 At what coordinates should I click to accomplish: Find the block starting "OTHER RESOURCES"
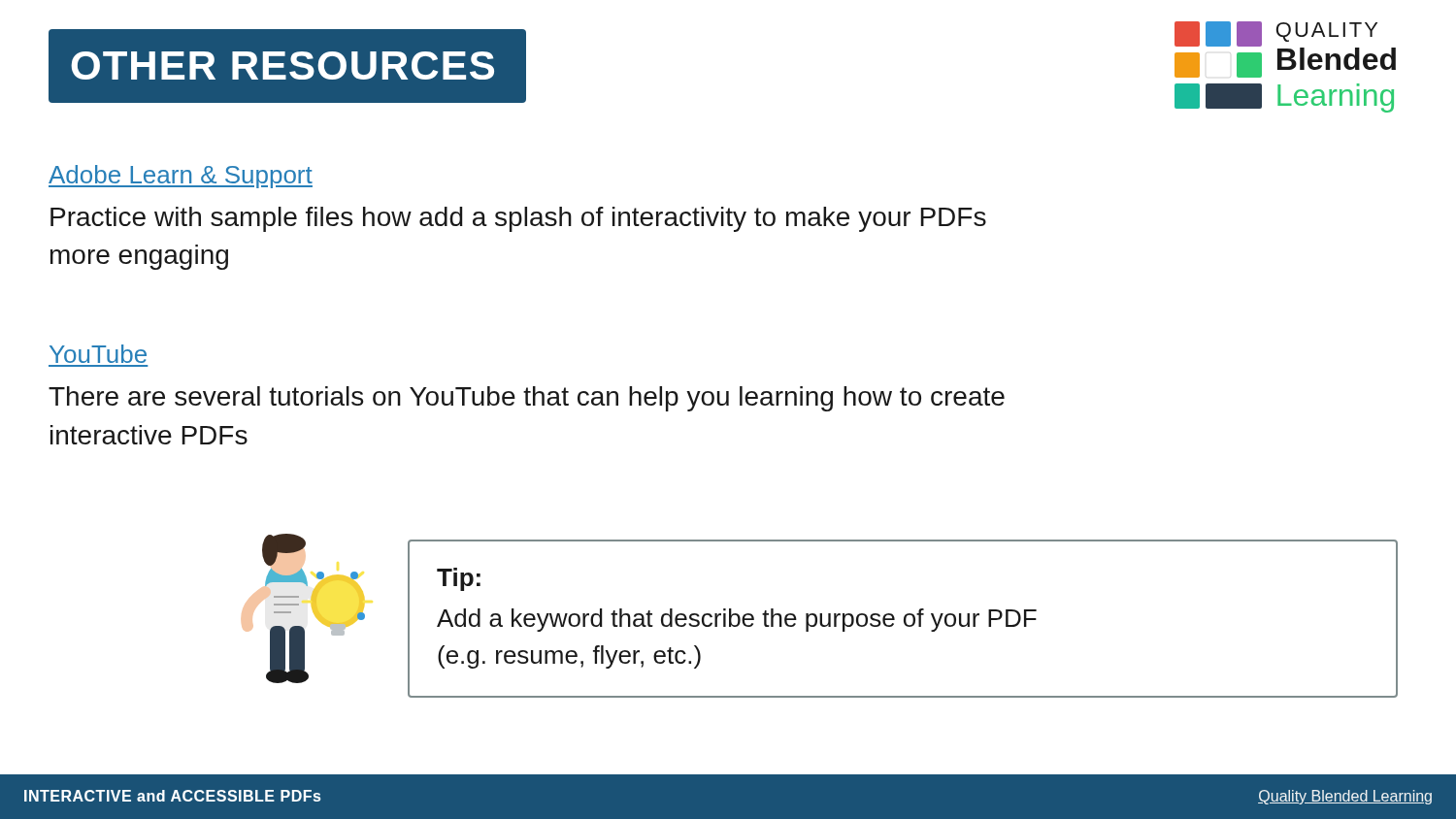click(x=283, y=65)
